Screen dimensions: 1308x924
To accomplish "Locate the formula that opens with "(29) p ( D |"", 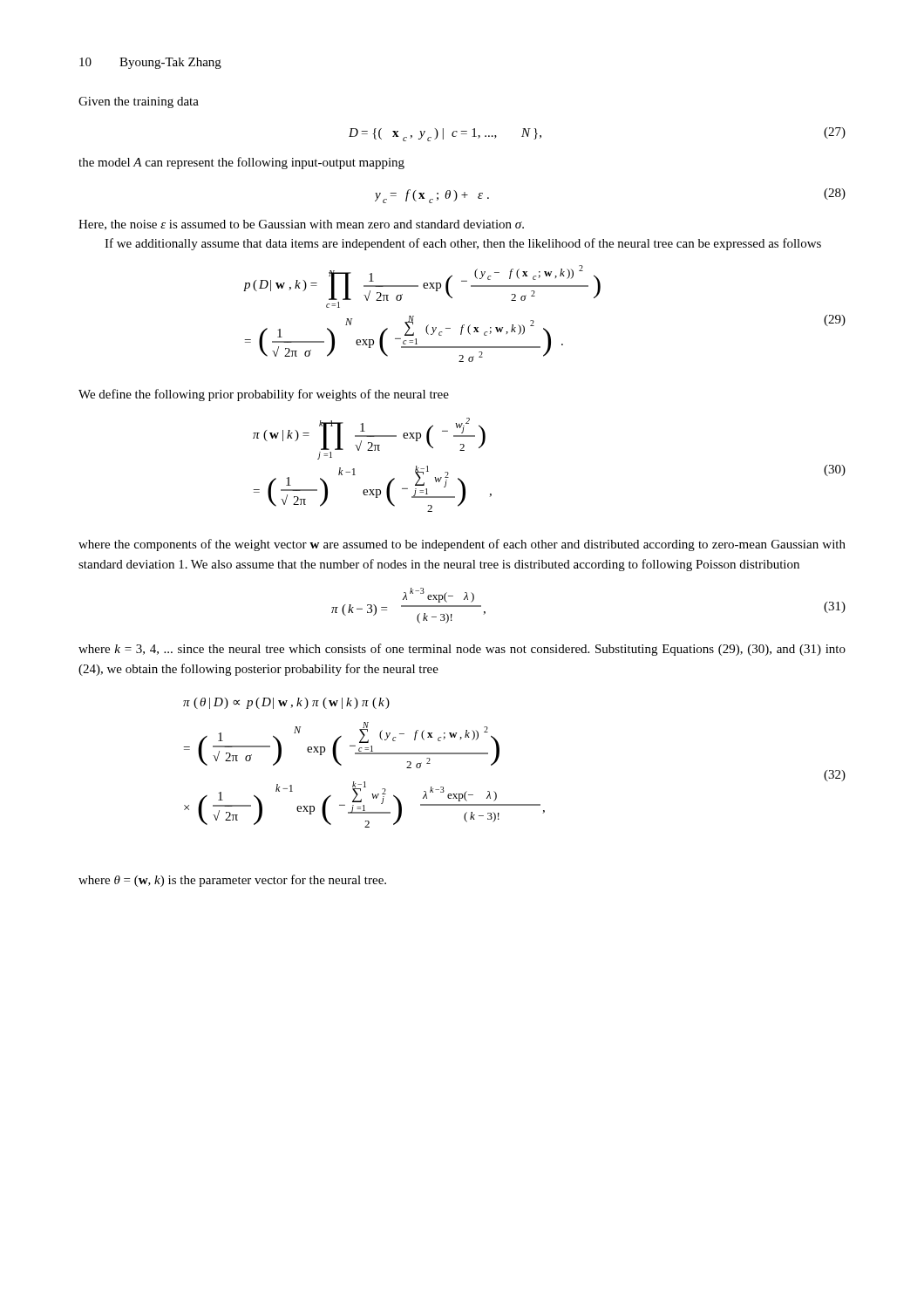I will tap(519, 319).
